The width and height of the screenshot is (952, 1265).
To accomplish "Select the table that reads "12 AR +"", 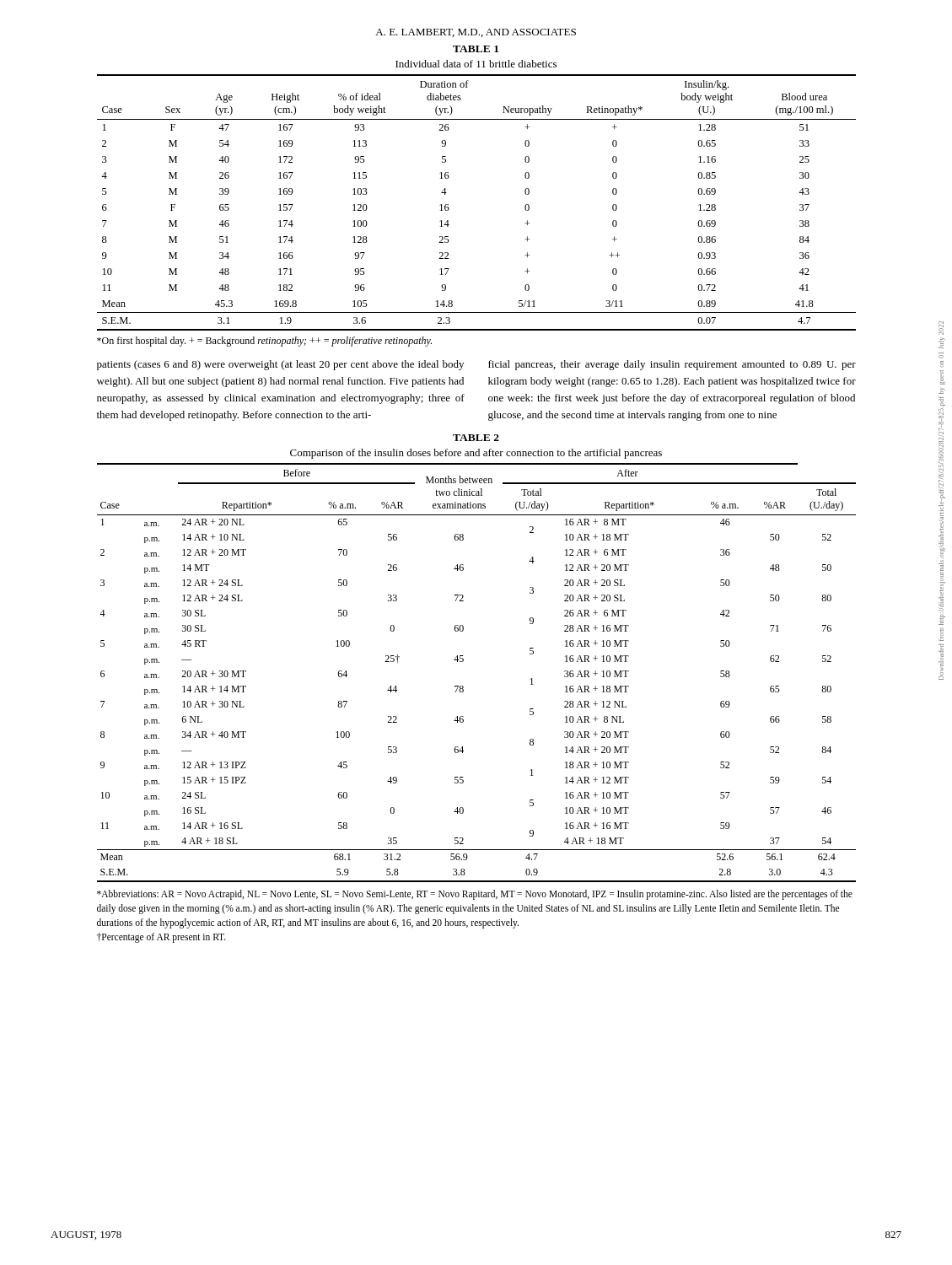I will click(476, 672).
